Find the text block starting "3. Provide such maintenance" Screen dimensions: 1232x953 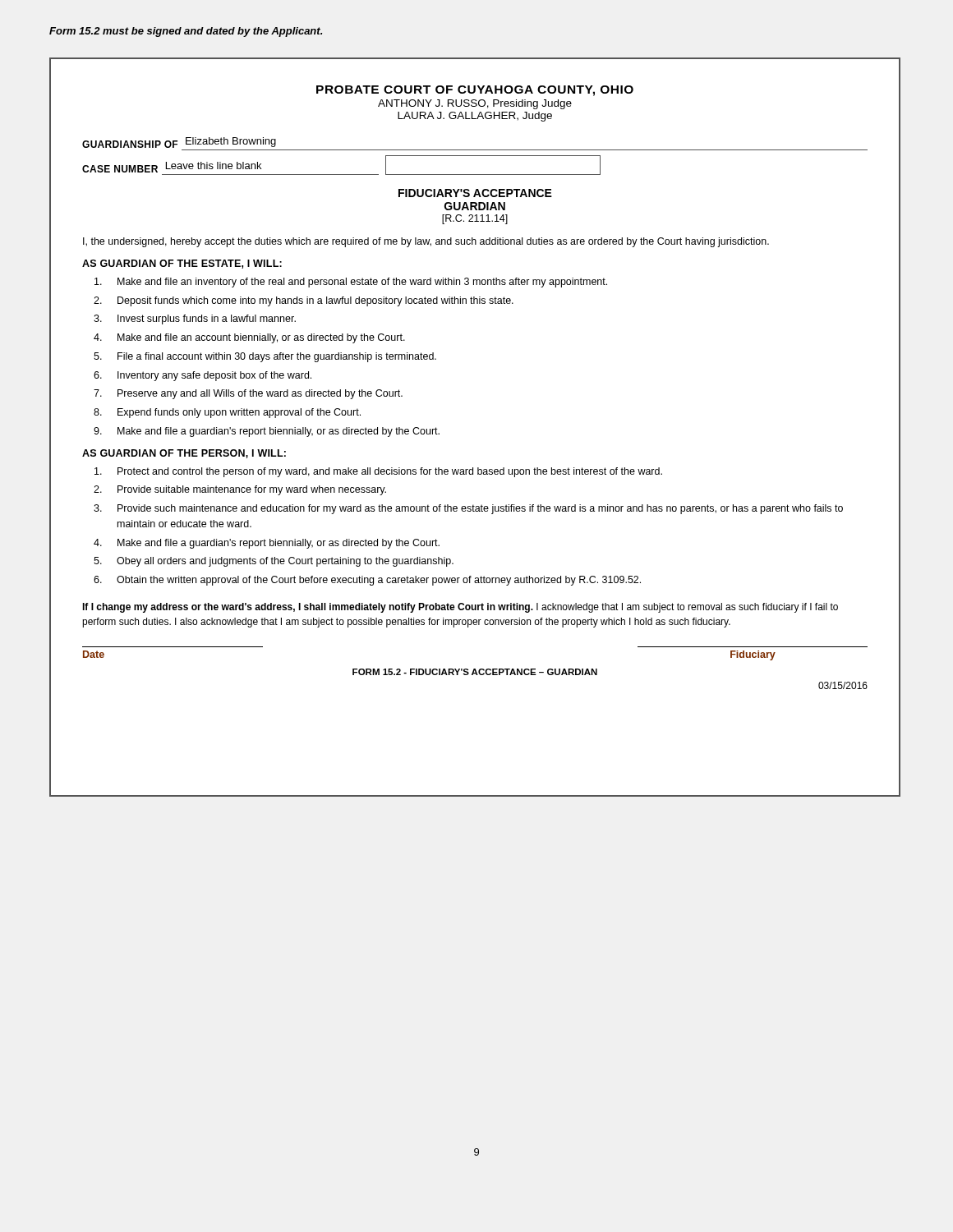pos(475,516)
